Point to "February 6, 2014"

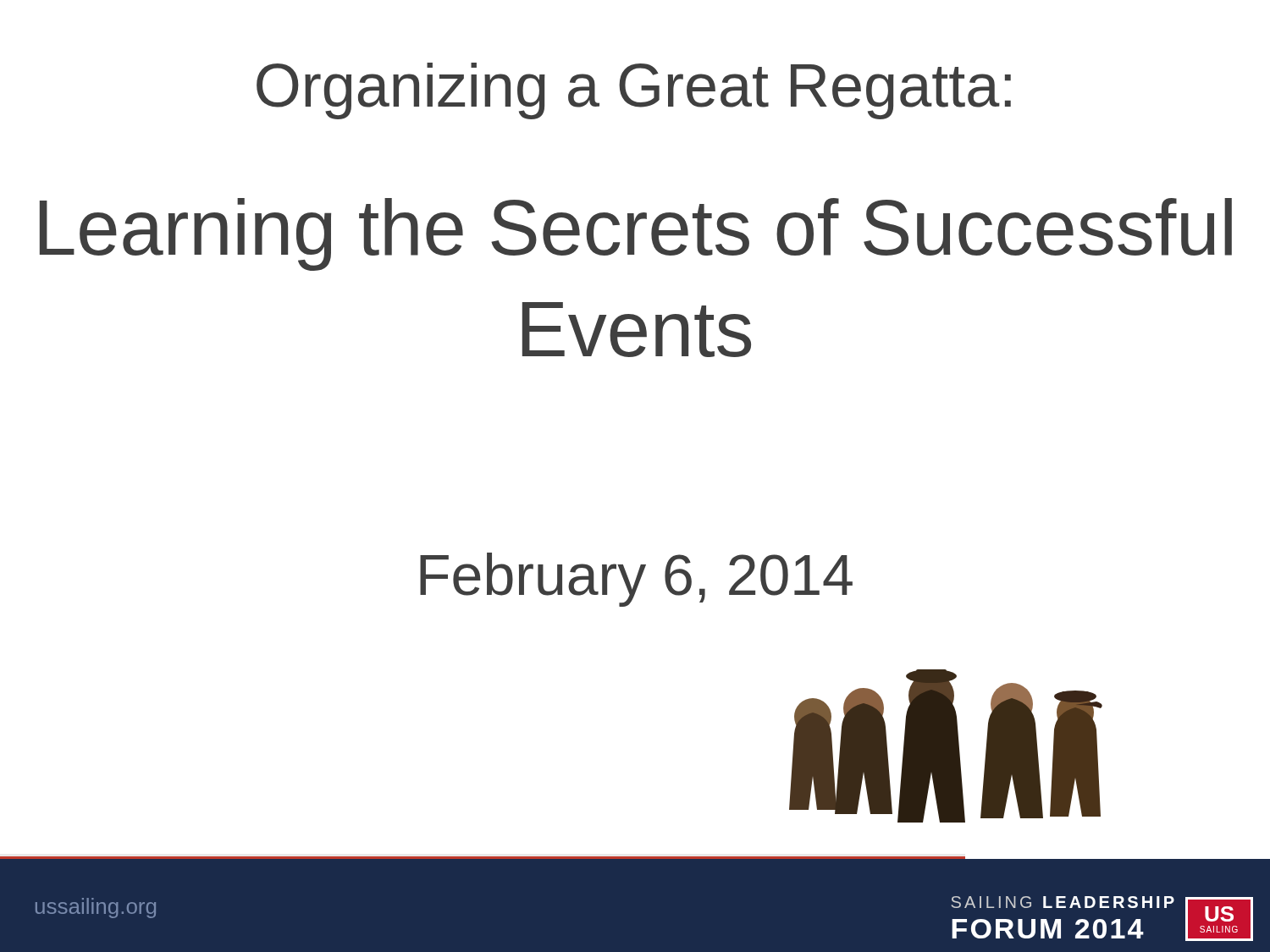coord(635,575)
